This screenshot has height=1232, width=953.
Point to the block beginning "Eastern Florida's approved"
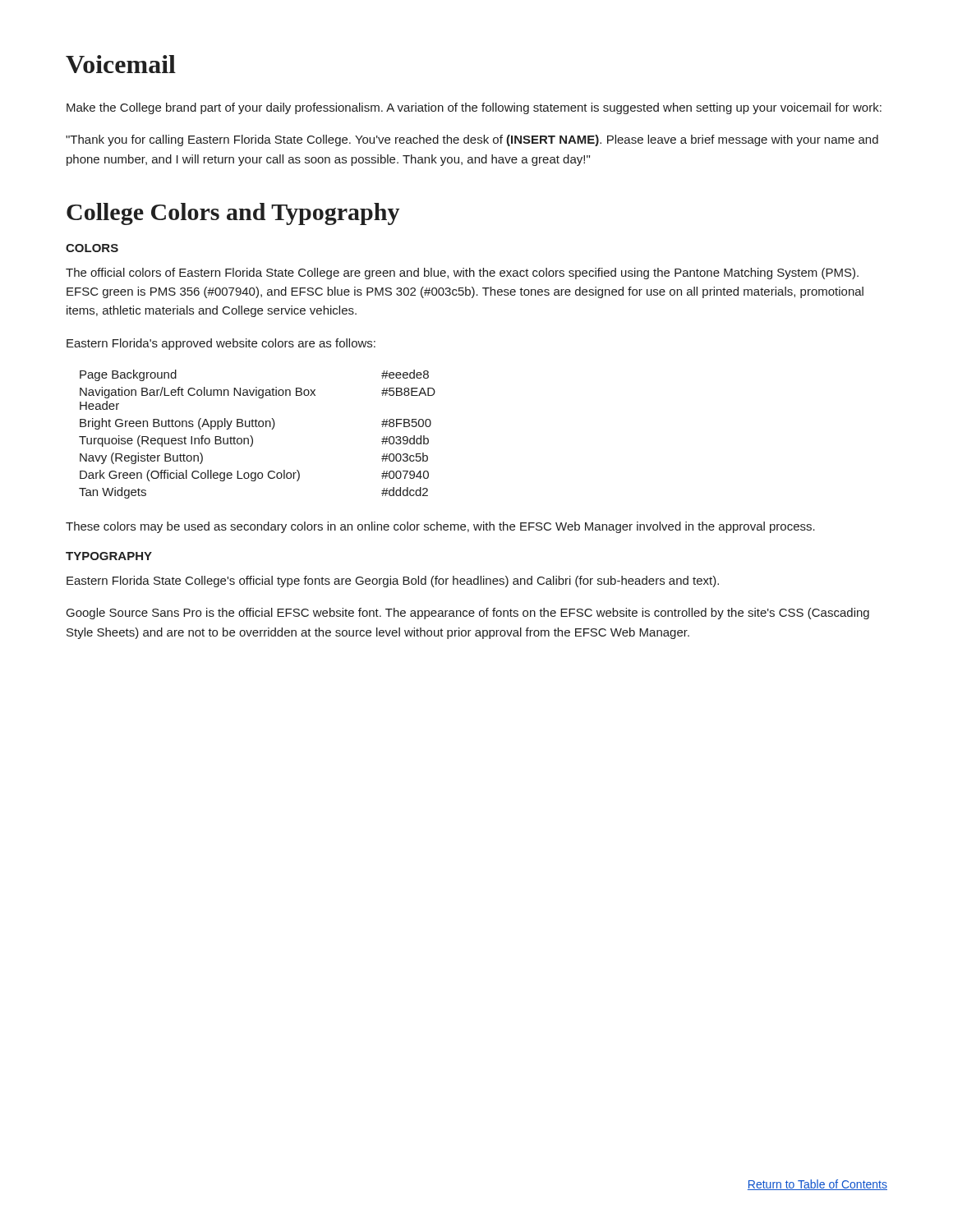pos(221,344)
